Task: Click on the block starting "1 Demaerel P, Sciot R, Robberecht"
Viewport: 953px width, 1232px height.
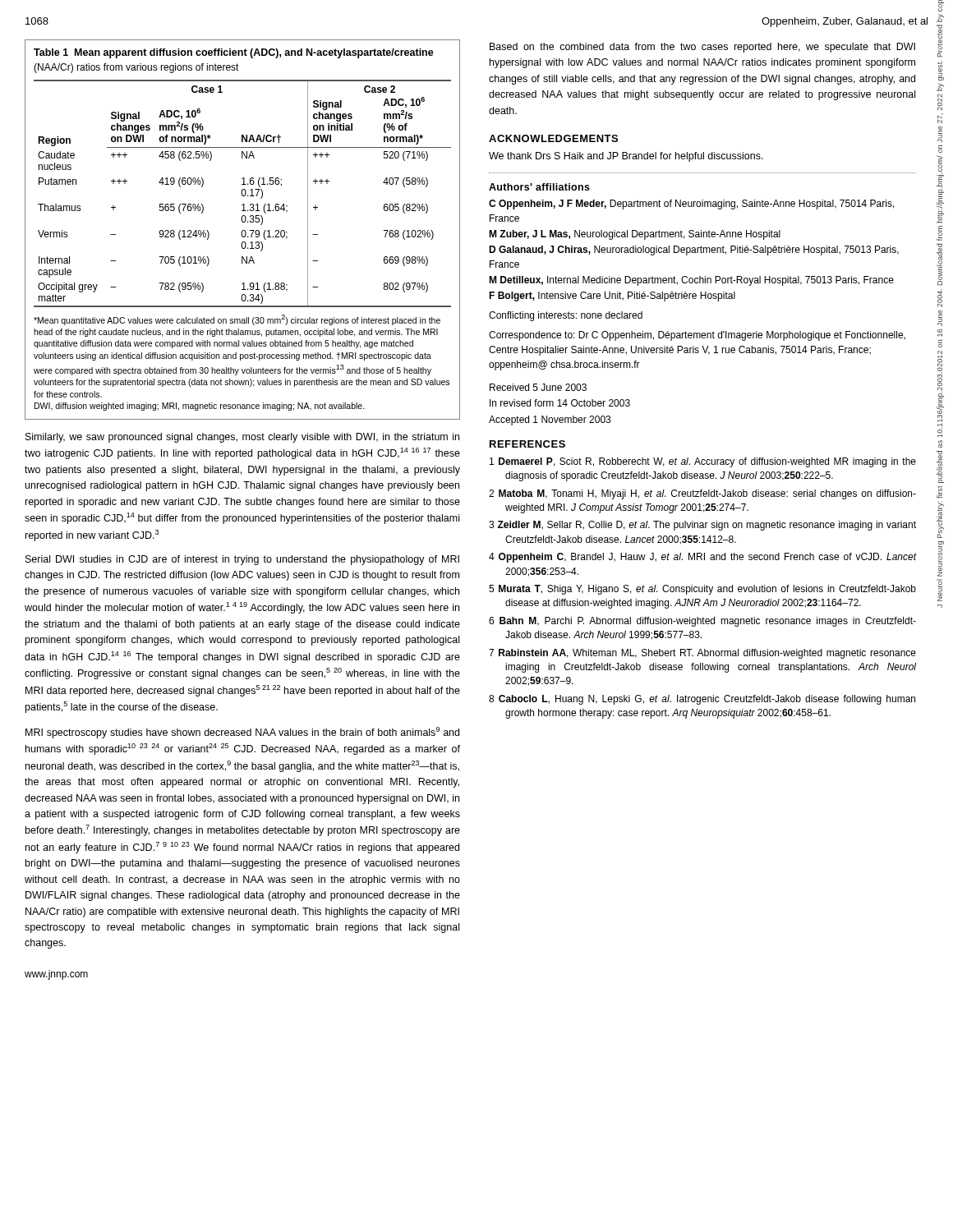Action: click(702, 469)
